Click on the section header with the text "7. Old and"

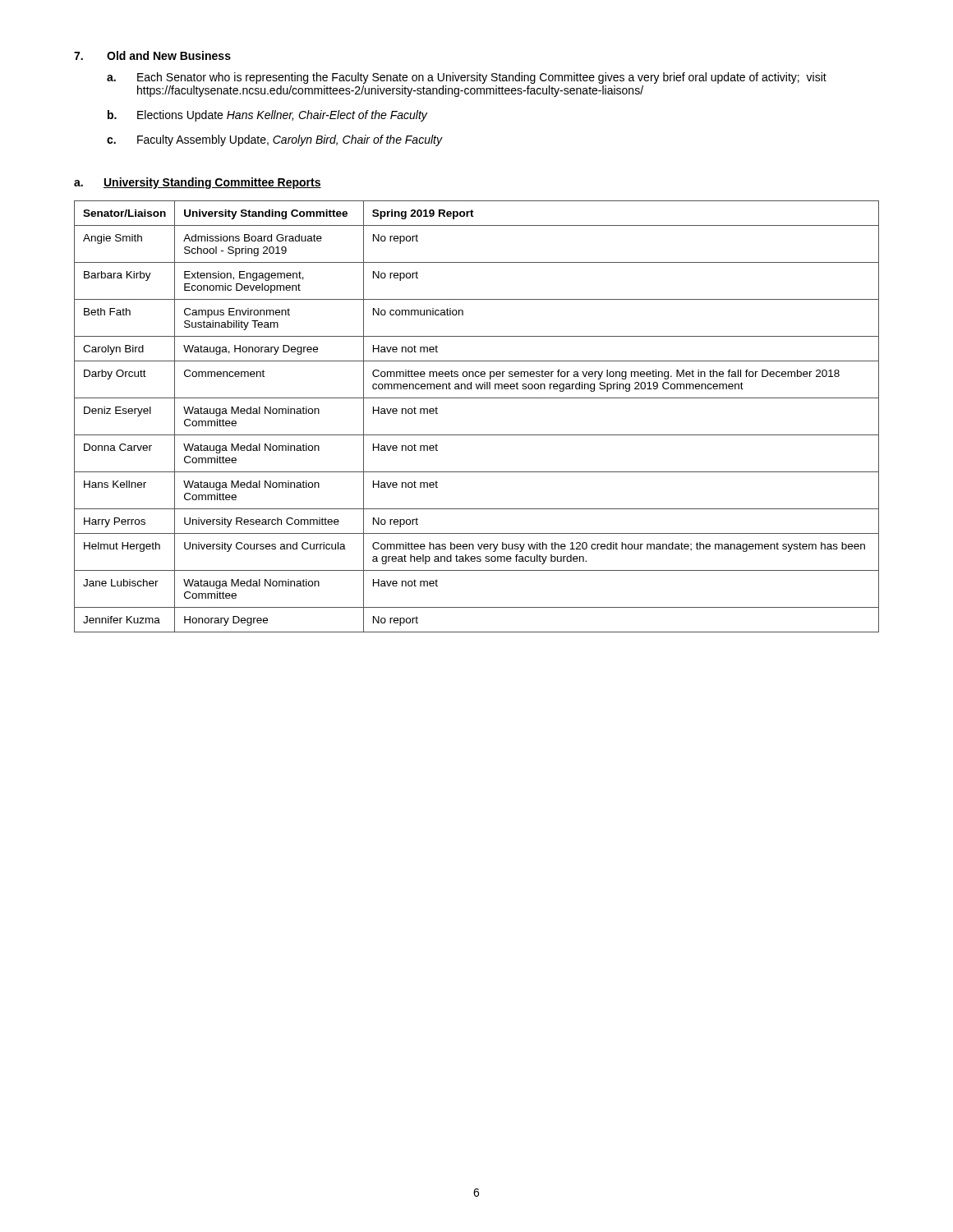[152, 56]
